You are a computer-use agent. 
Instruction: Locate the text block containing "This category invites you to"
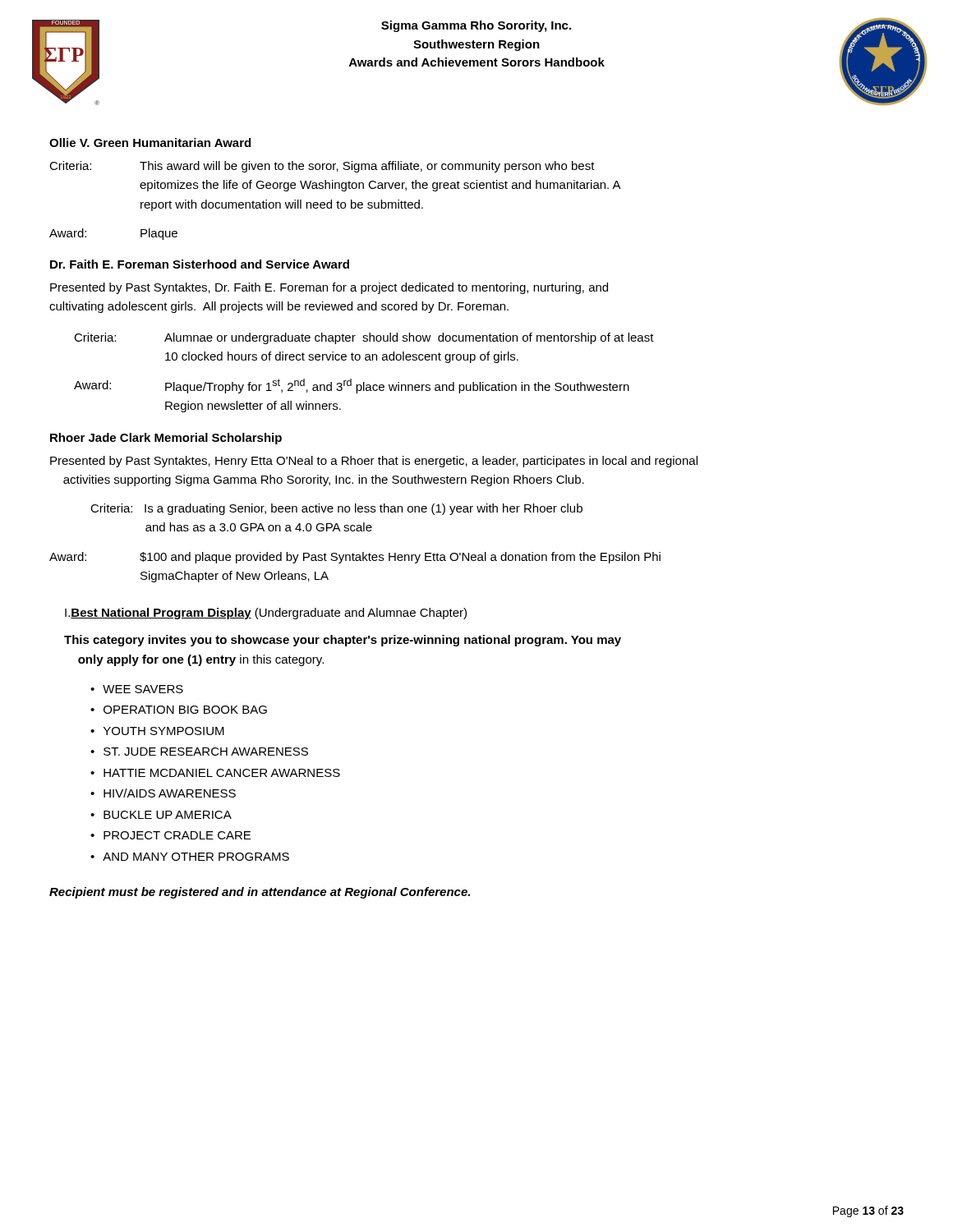tap(343, 649)
